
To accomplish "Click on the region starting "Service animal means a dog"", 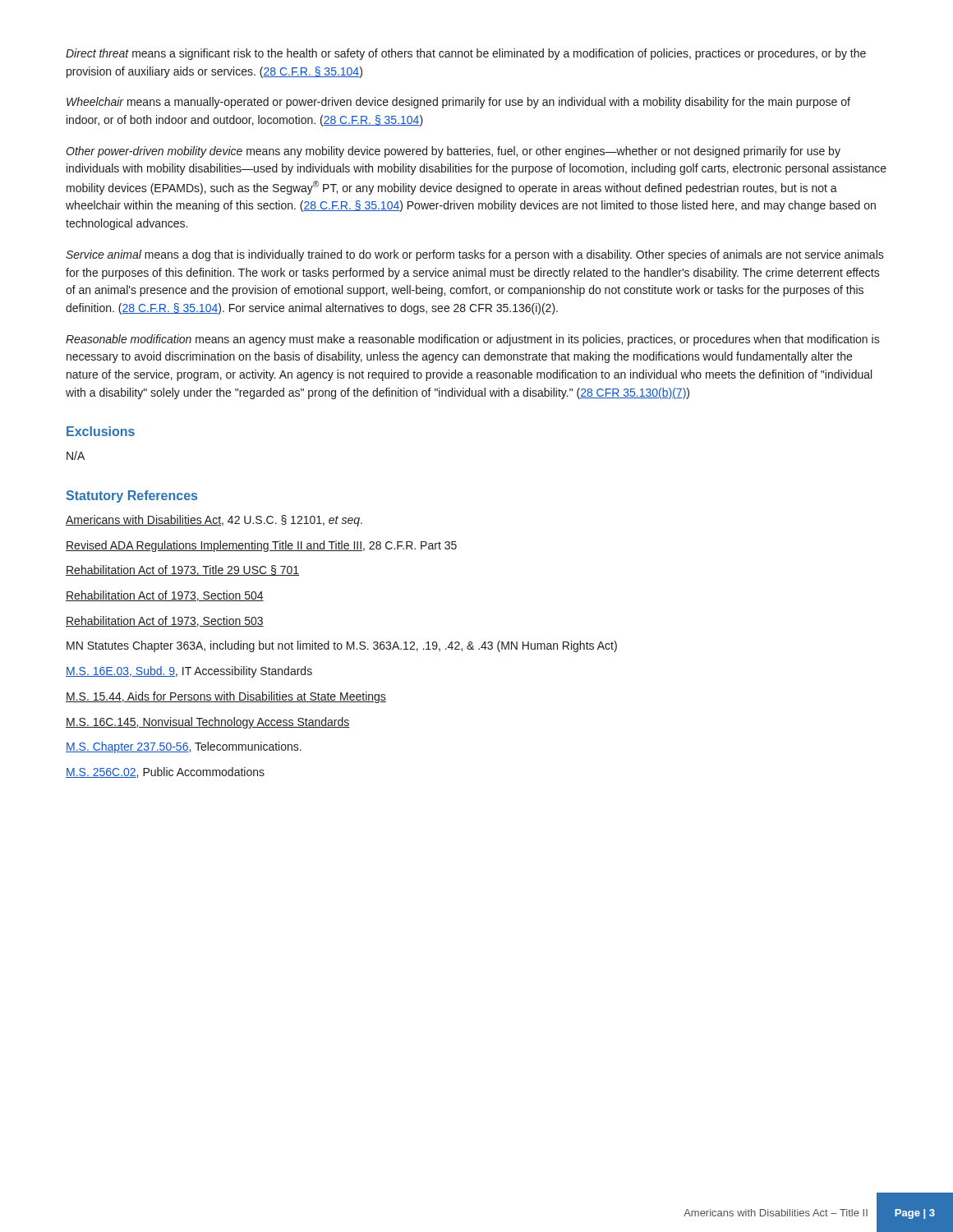I will click(475, 281).
